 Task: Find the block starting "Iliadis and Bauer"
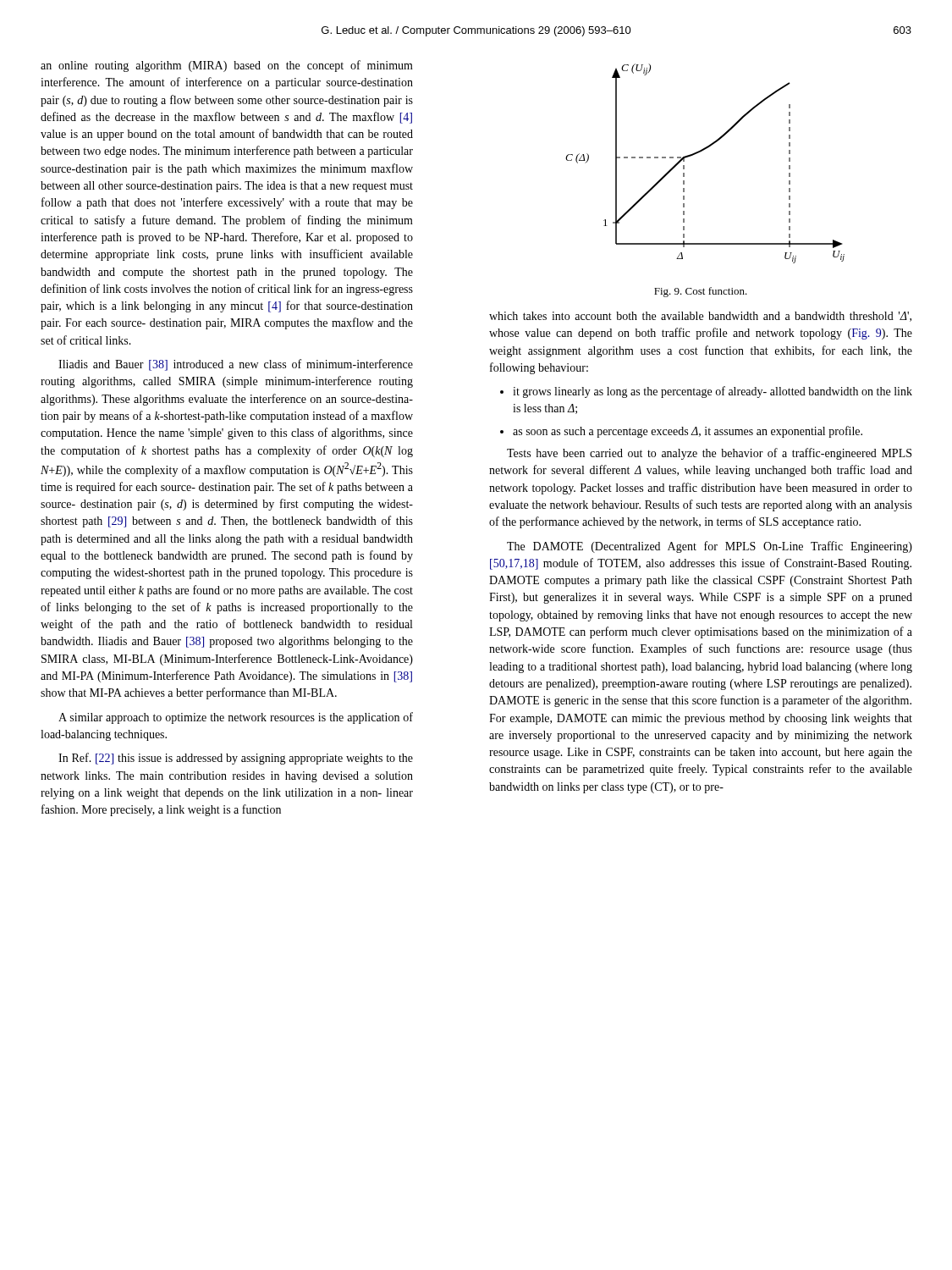tap(227, 529)
